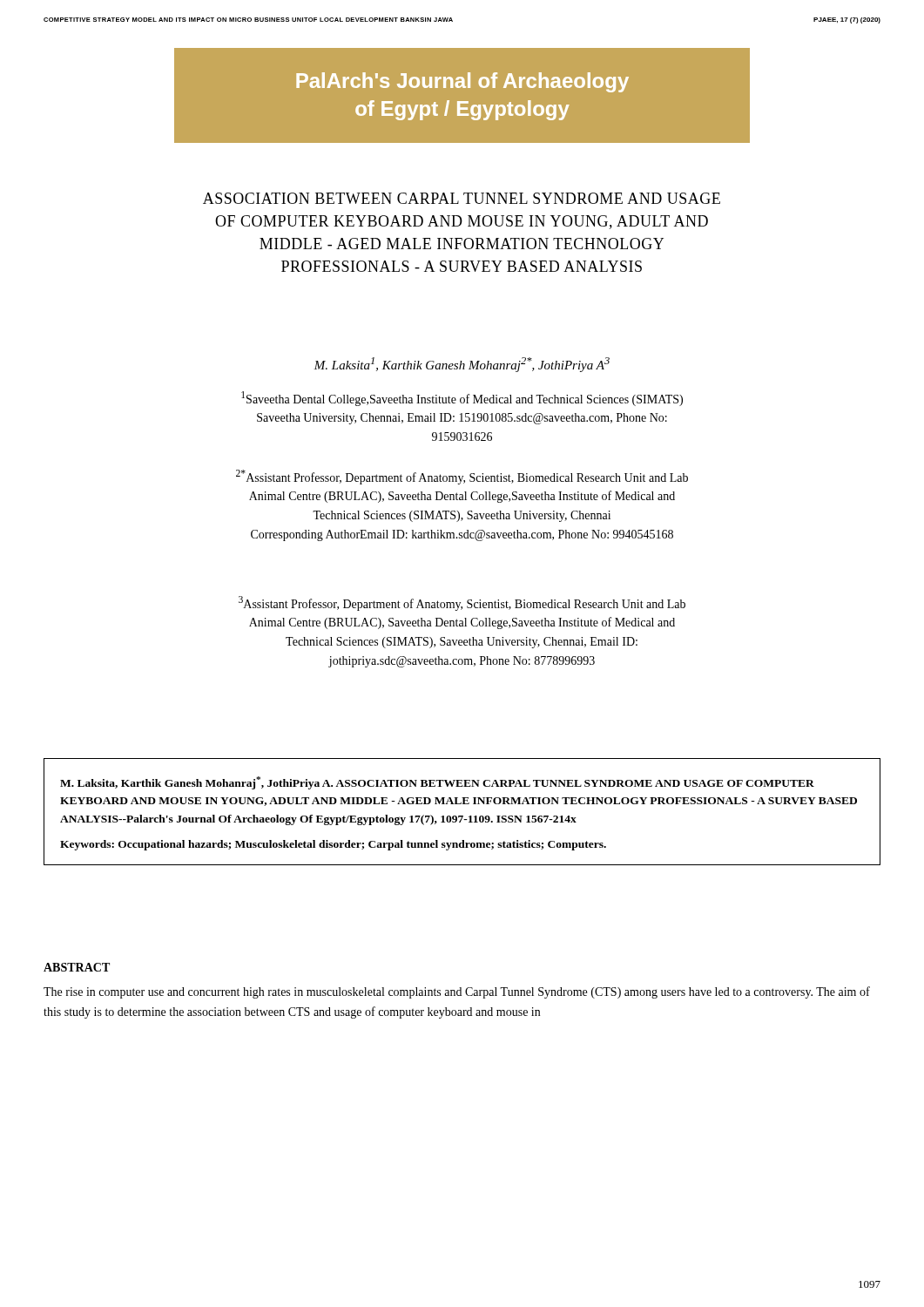Click on the title with the text "ASSOCIATION BETWEEN CARPAL"

tap(462, 233)
